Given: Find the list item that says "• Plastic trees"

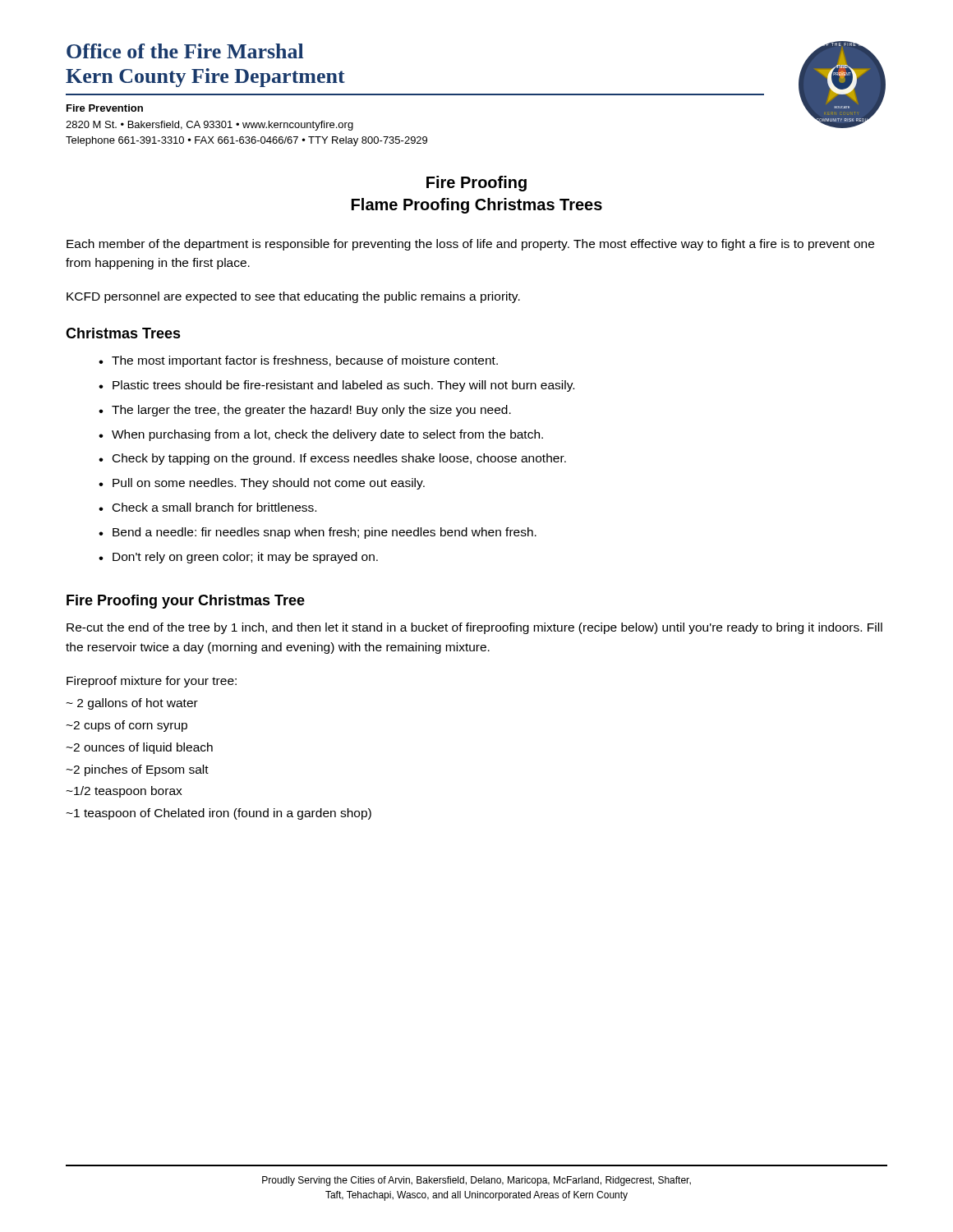Looking at the screenshot, I should pyautogui.click(x=493, y=386).
